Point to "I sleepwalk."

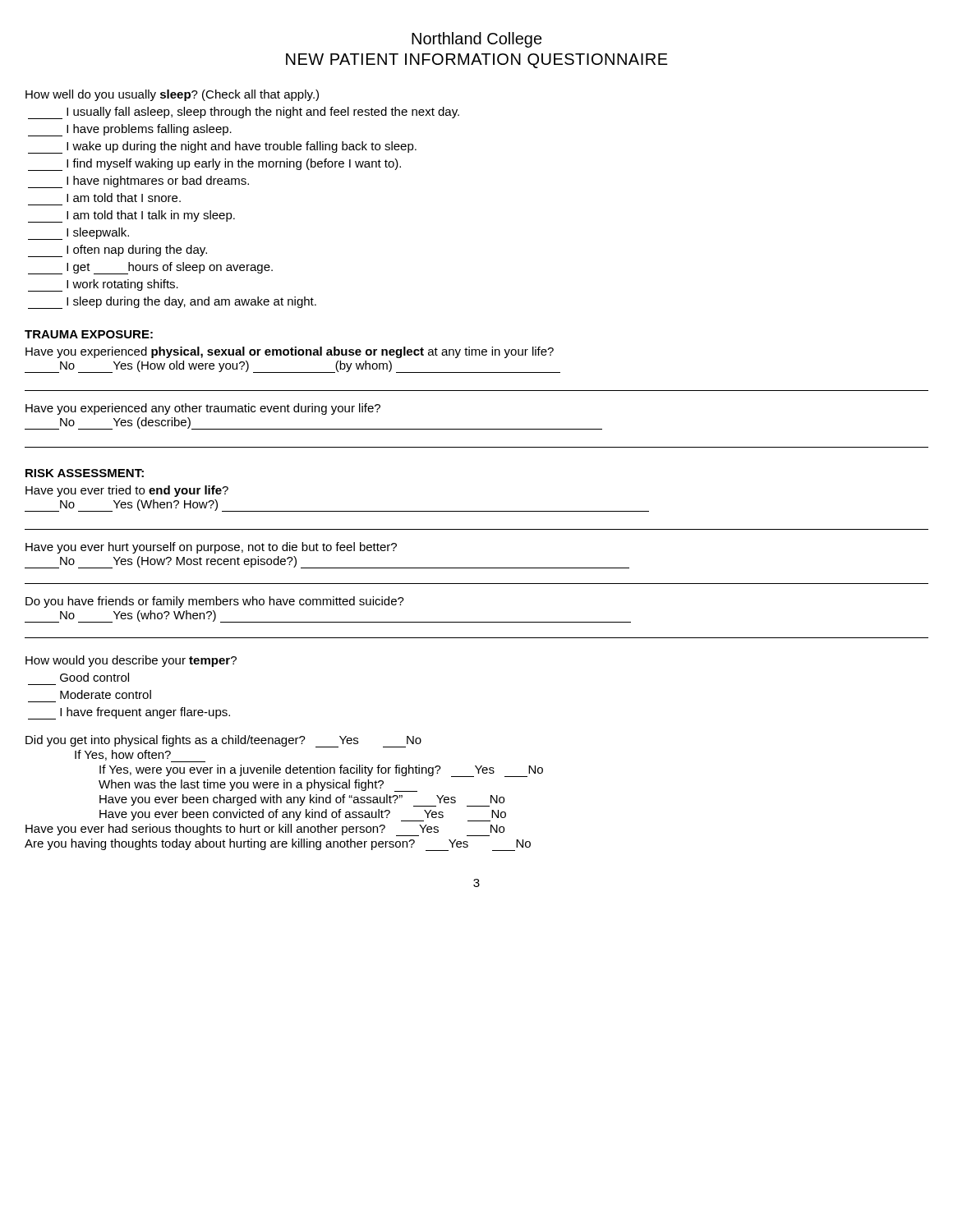tap(79, 232)
